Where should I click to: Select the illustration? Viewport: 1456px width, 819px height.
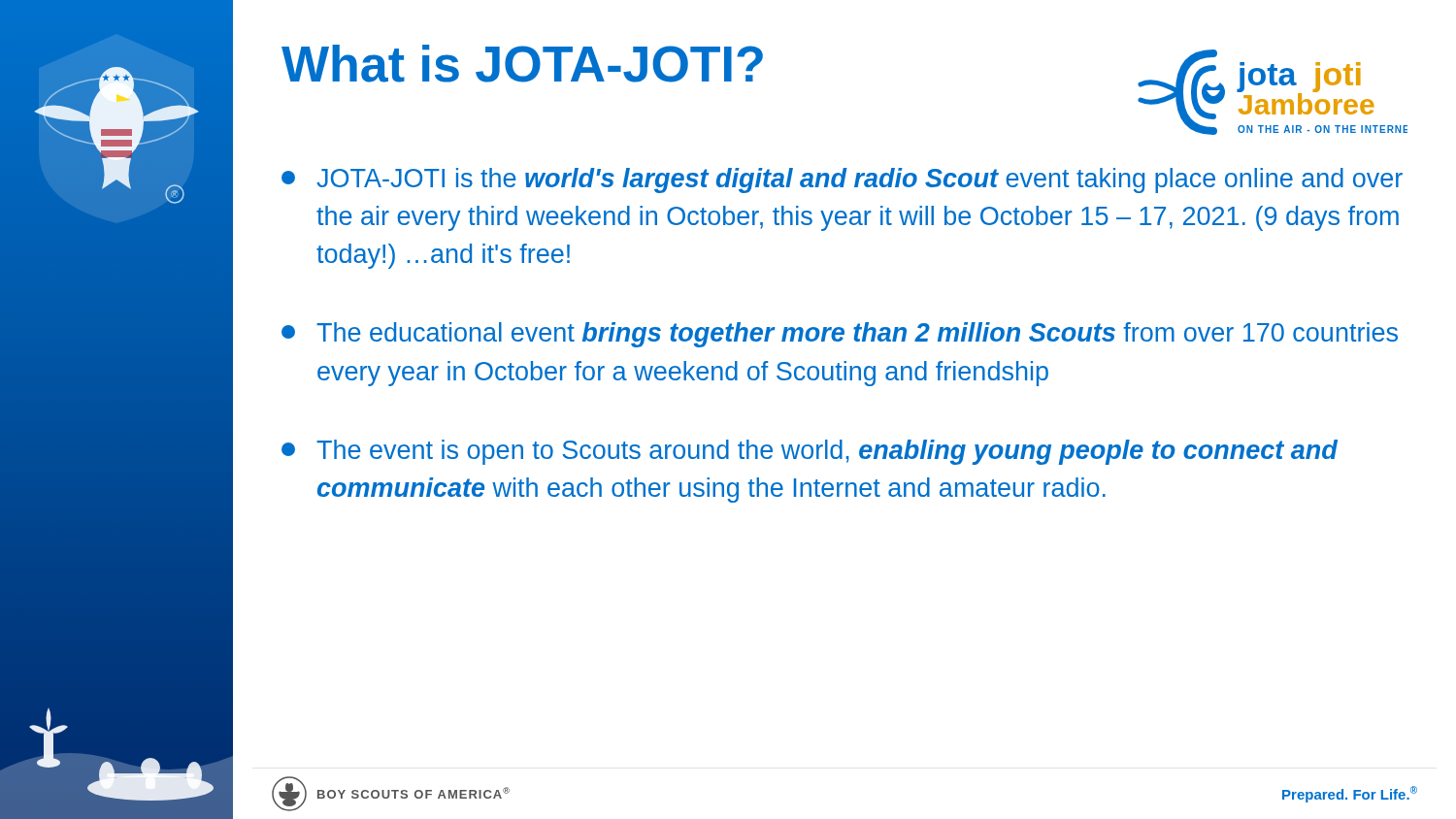click(116, 732)
